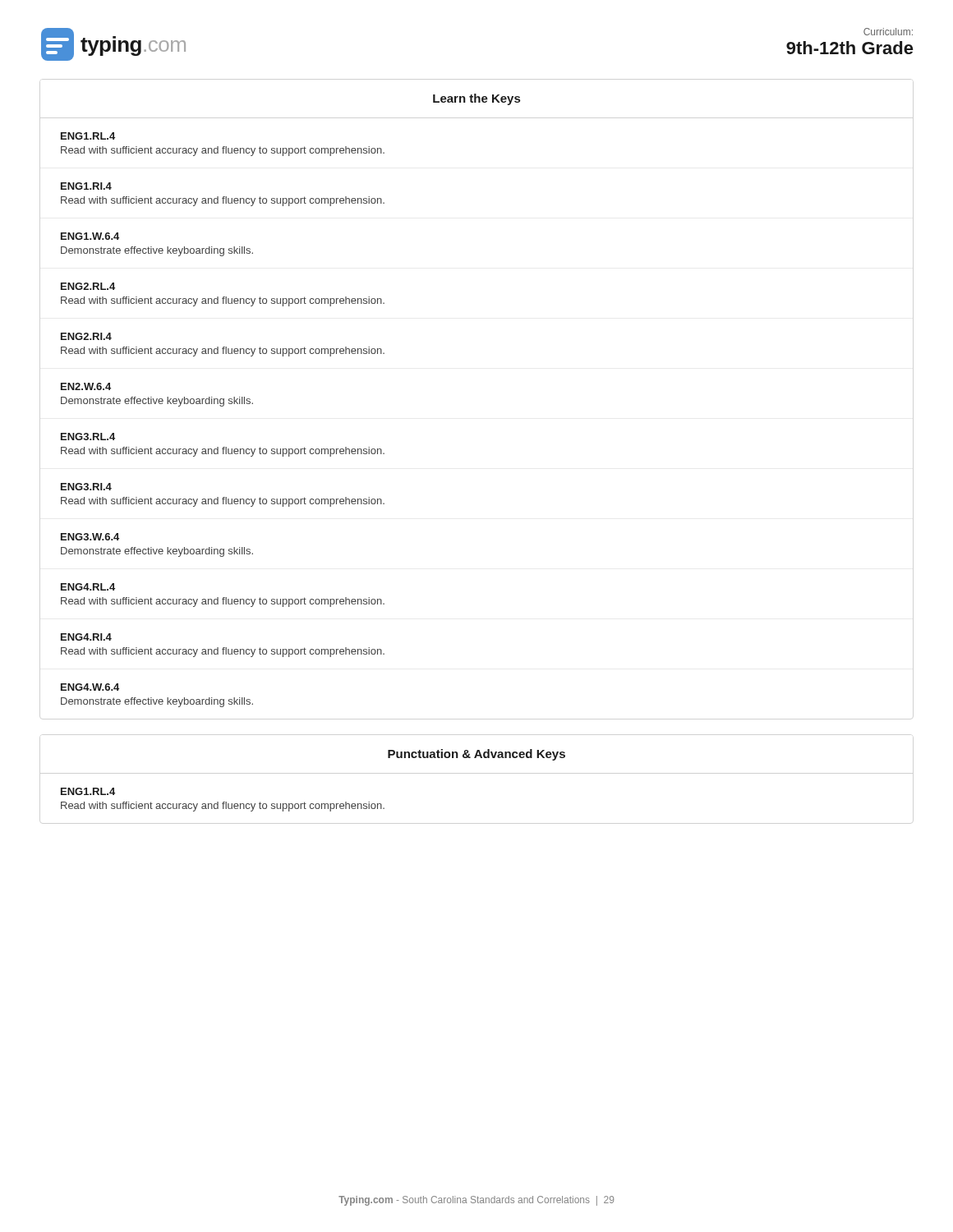Screen dimensions: 1232x953
Task: Click on the text block that reads "ENG2.RL.4 Read with sufficient accuracy"
Action: (88, 286)
